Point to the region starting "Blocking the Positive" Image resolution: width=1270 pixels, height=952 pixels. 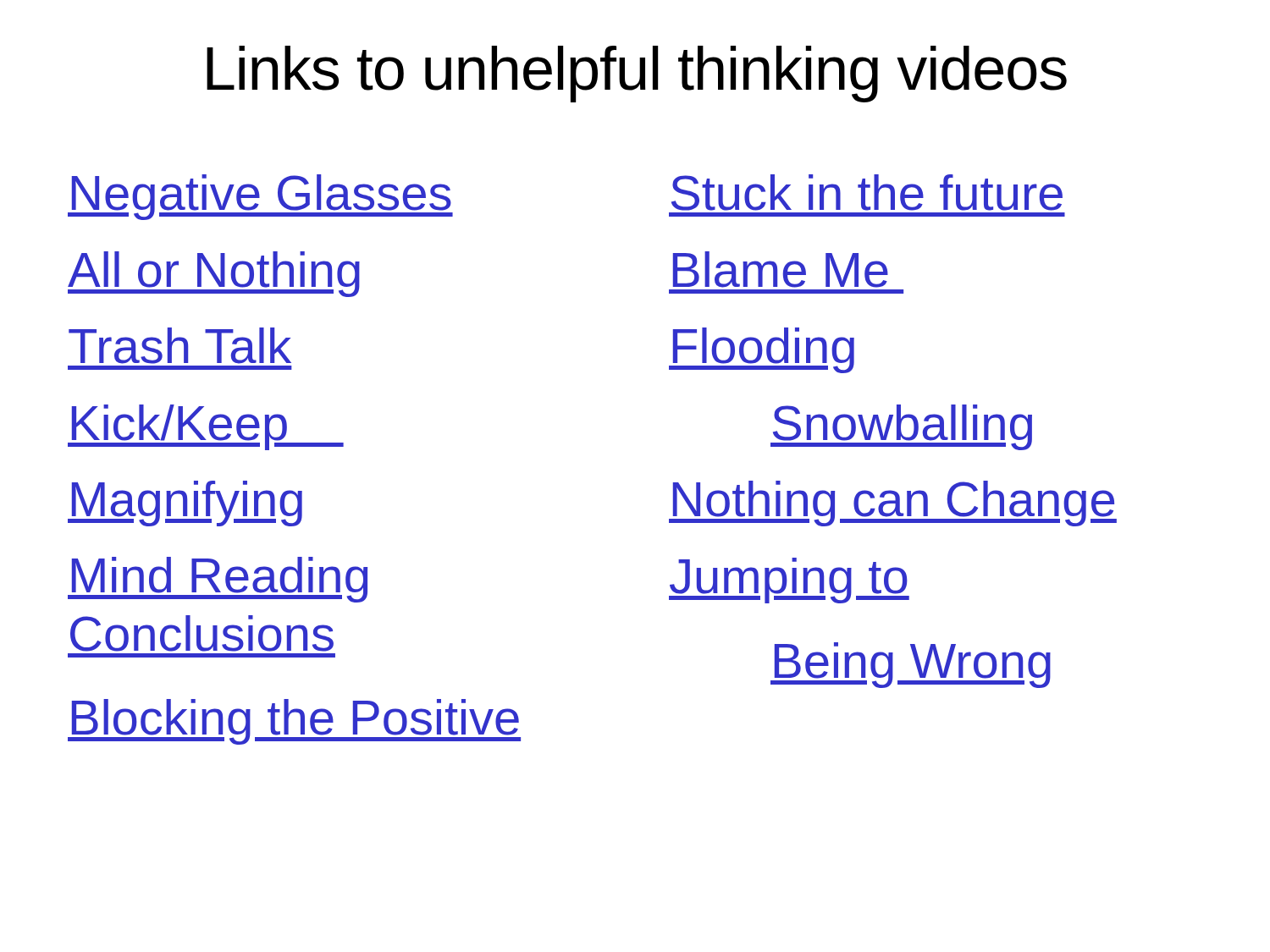(294, 717)
